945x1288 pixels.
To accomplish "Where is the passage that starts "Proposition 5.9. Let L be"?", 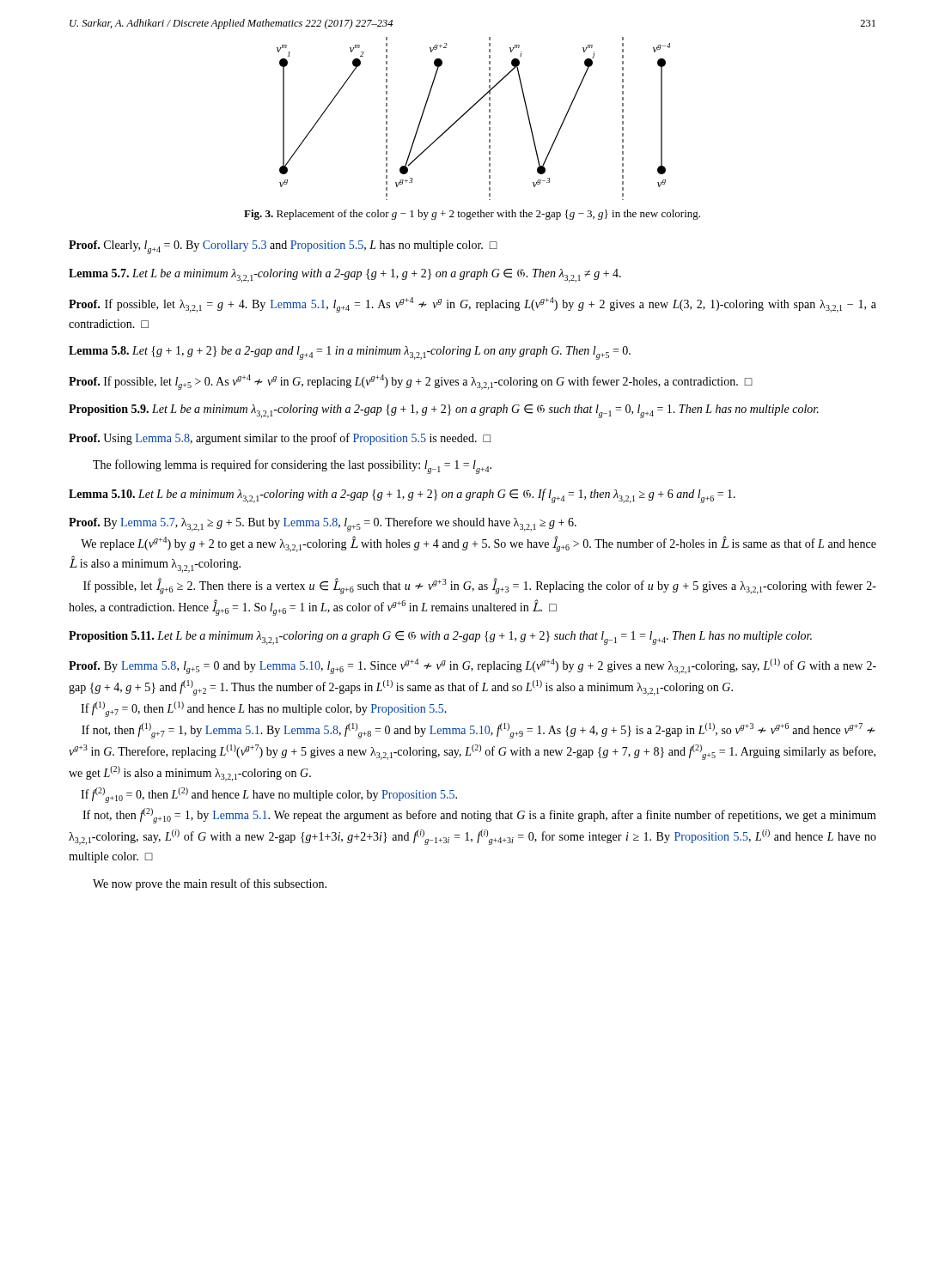I will point(444,411).
